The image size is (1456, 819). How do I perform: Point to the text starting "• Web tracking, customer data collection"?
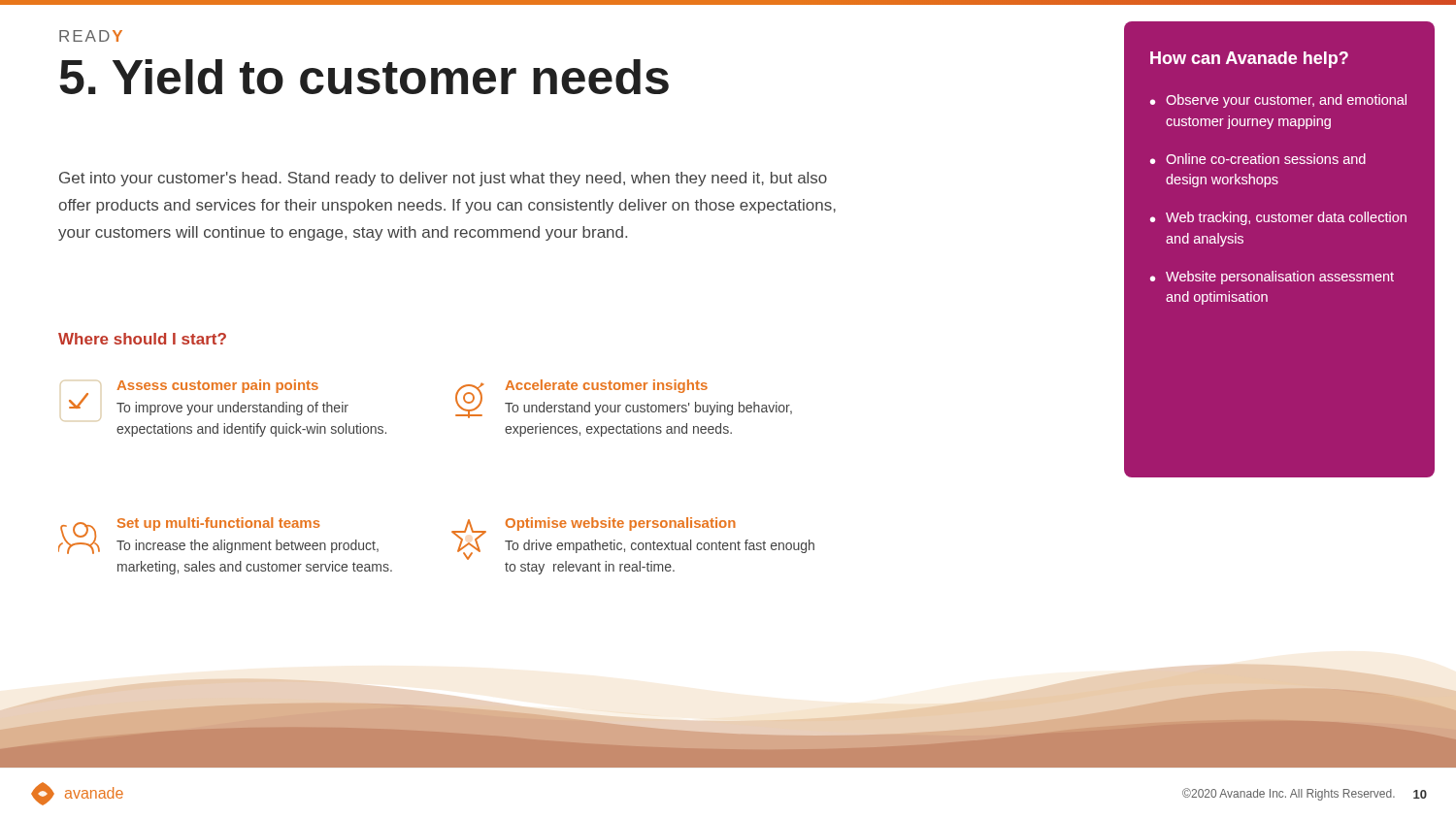pos(1279,229)
